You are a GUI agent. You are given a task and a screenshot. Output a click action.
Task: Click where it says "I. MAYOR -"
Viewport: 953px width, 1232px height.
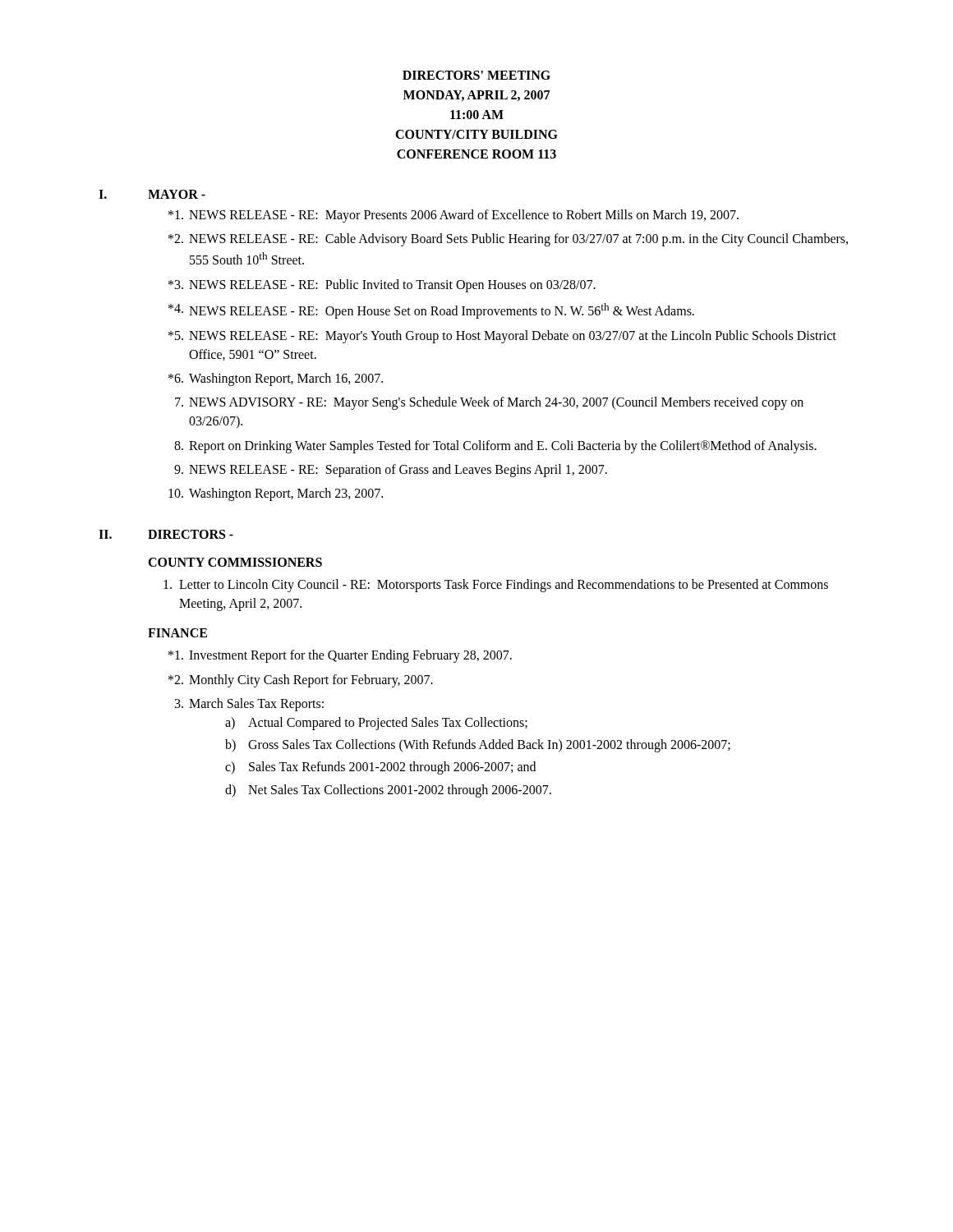tap(152, 195)
